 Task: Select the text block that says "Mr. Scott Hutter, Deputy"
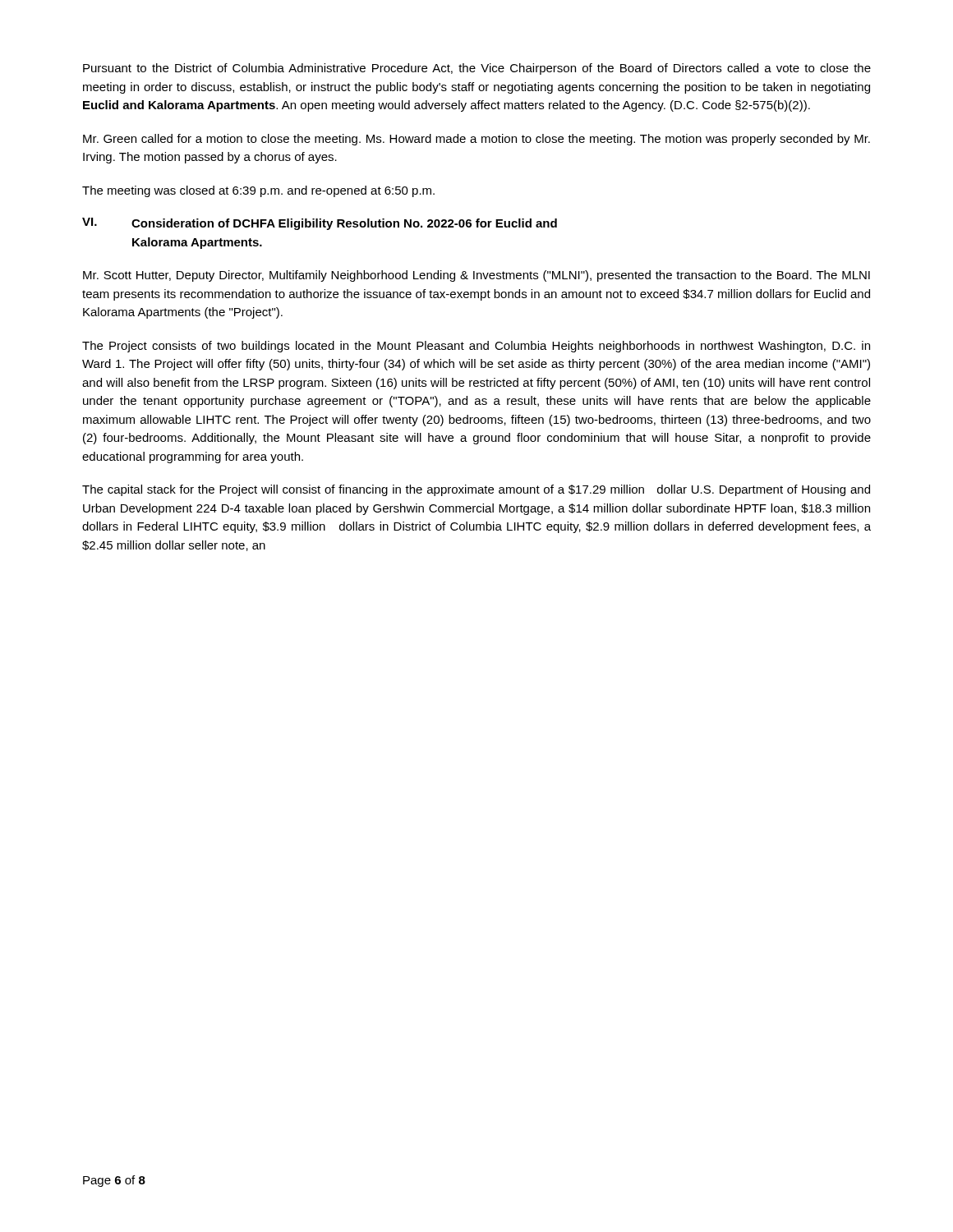point(476,293)
